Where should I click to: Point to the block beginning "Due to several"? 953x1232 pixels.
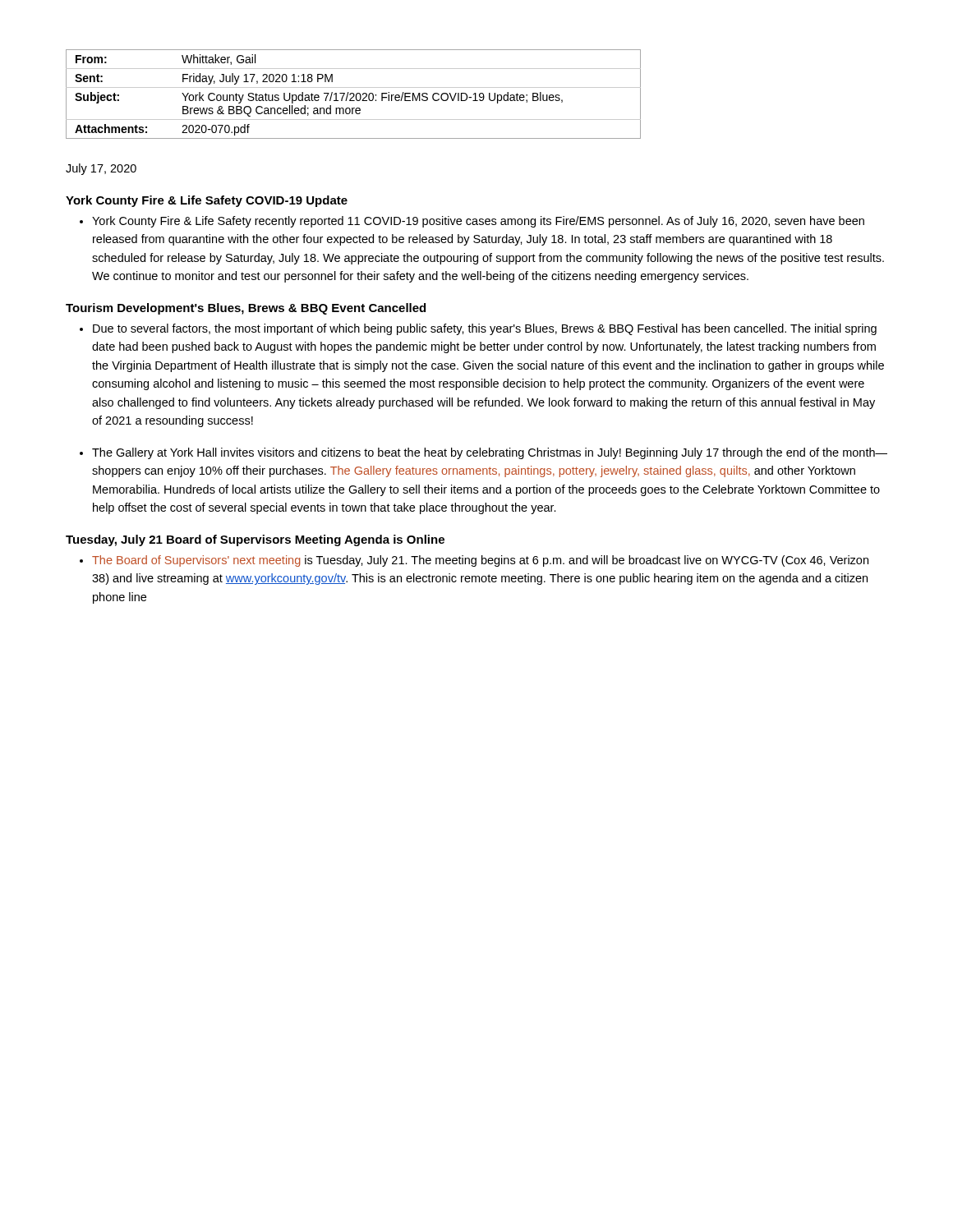pyautogui.click(x=488, y=375)
